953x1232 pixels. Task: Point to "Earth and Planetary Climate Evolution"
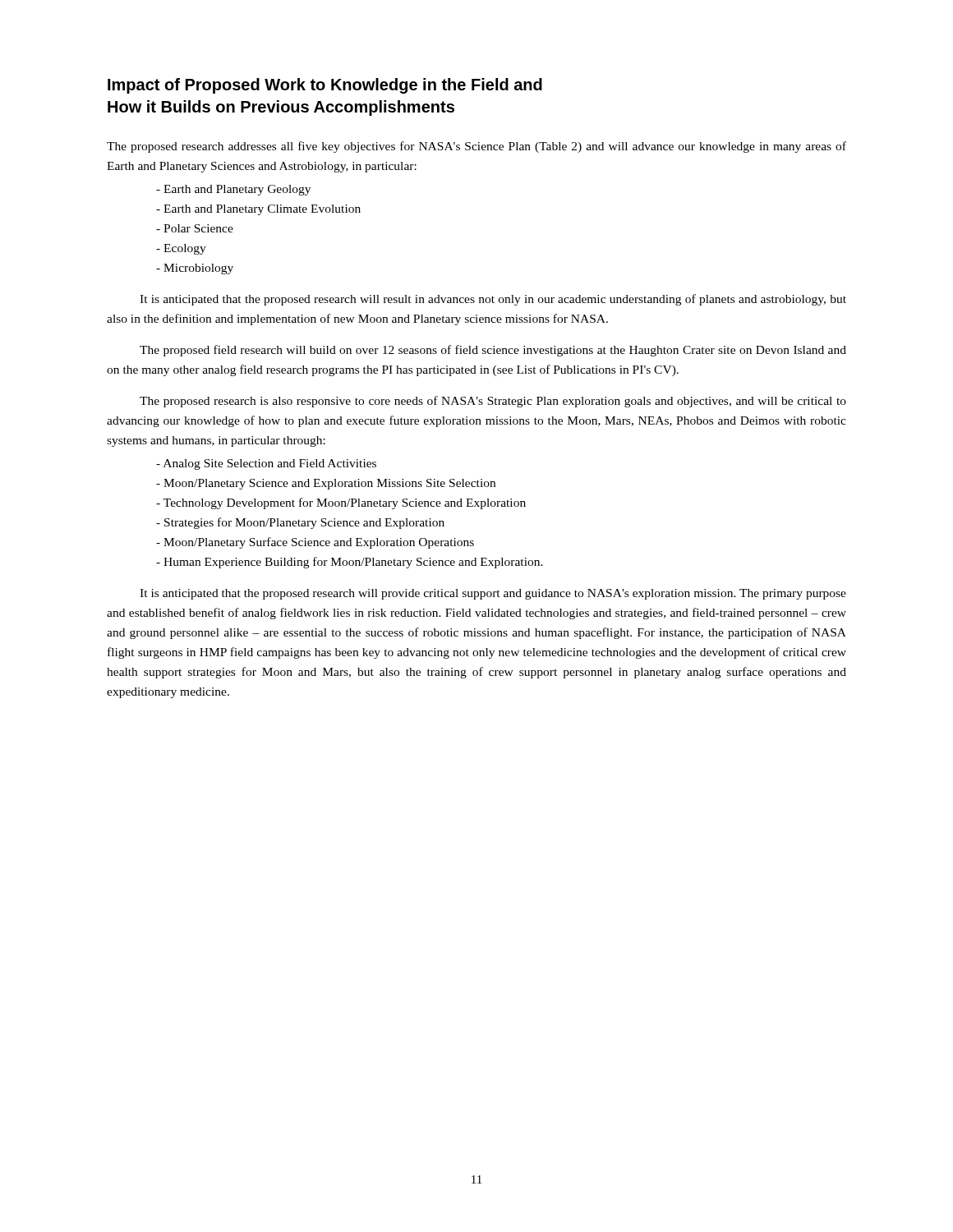[259, 208]
